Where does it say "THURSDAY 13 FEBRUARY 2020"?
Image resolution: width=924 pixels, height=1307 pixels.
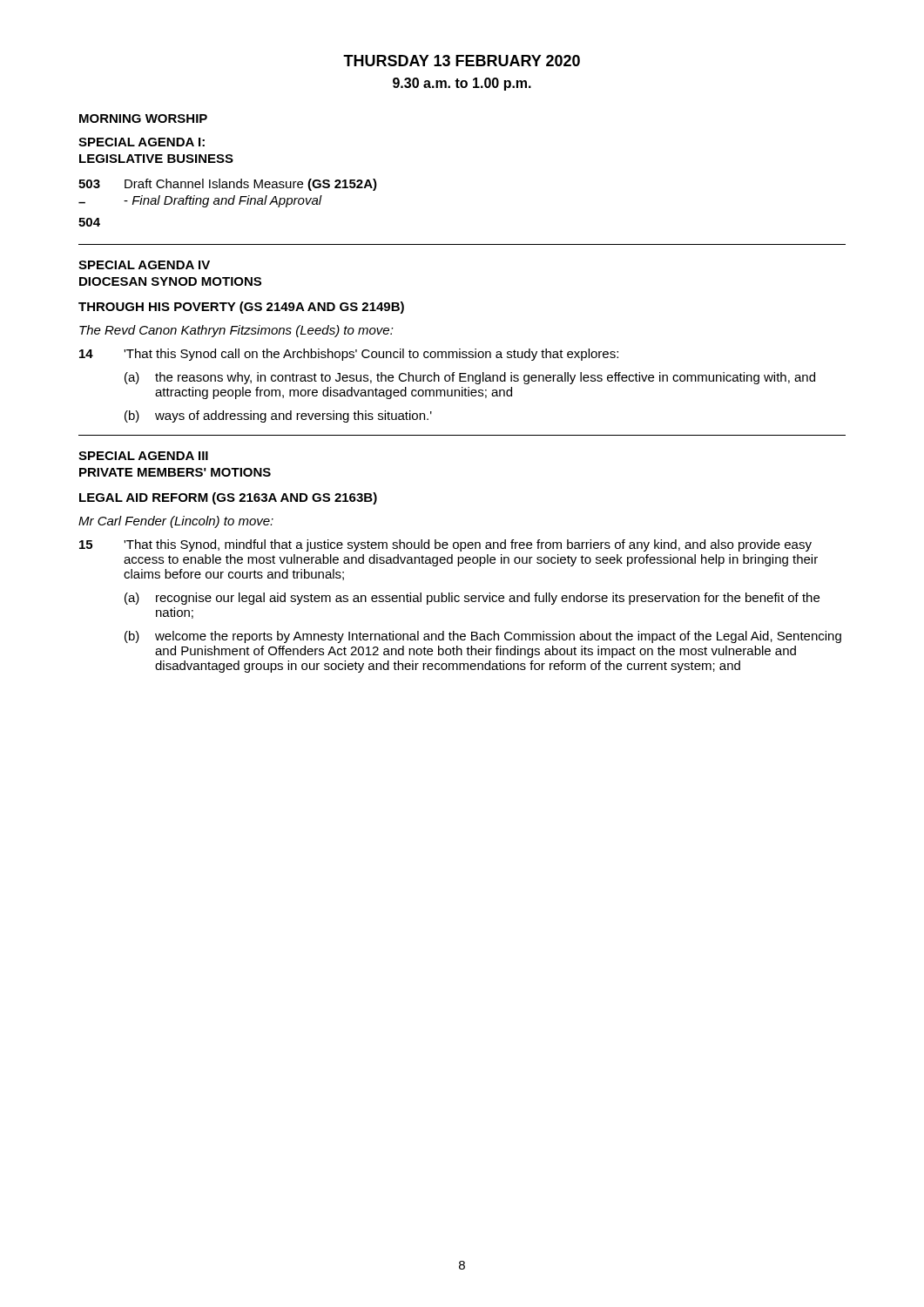[462, 61]
